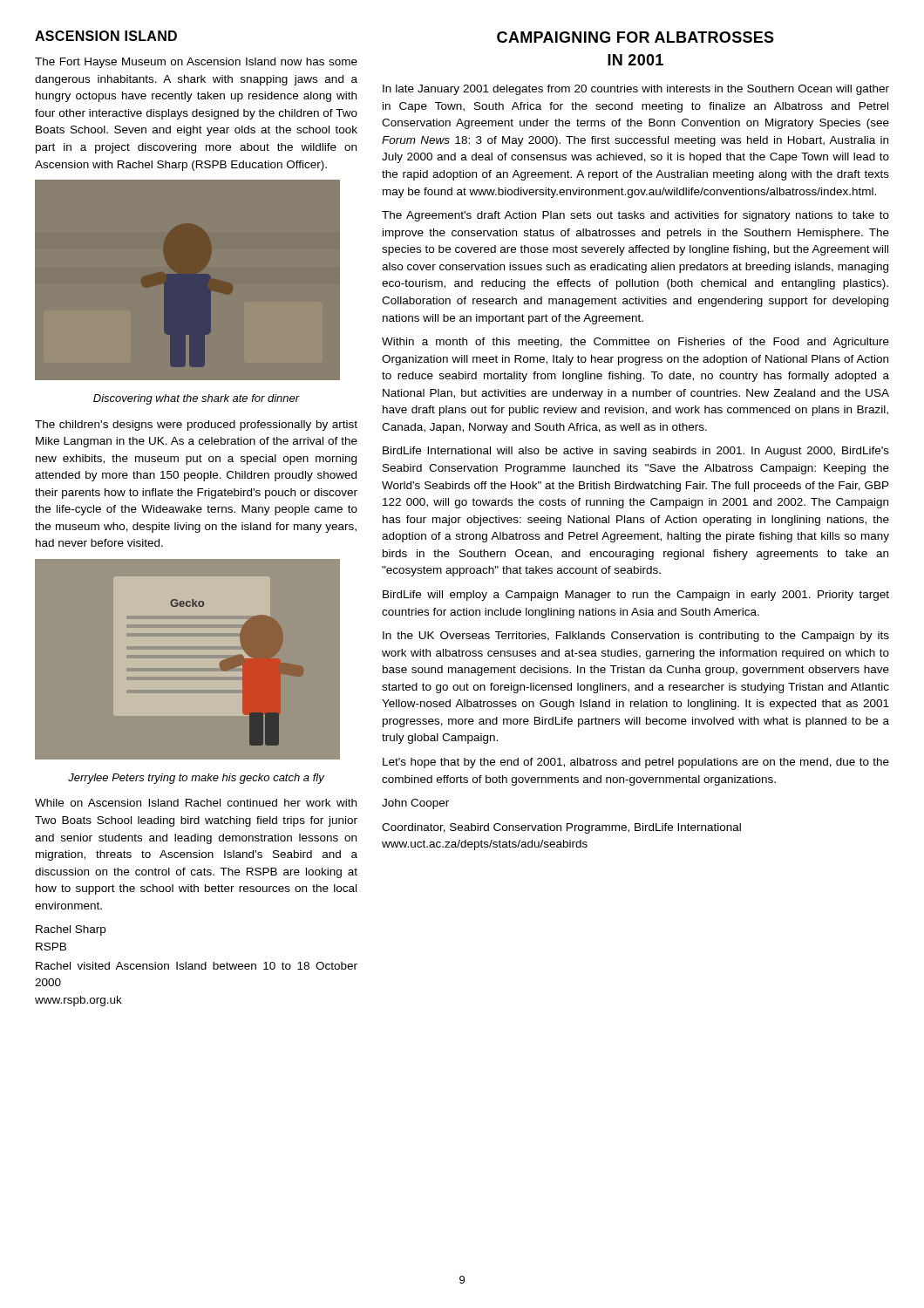Find the region starting "Coordinator, Seabird Conservation Programme, BirdLife Internationalwww.uct.ac.za/depts/stats/adu/seabirds"
The width and height of the screenshot is (924, 1308).
[635, 836]
